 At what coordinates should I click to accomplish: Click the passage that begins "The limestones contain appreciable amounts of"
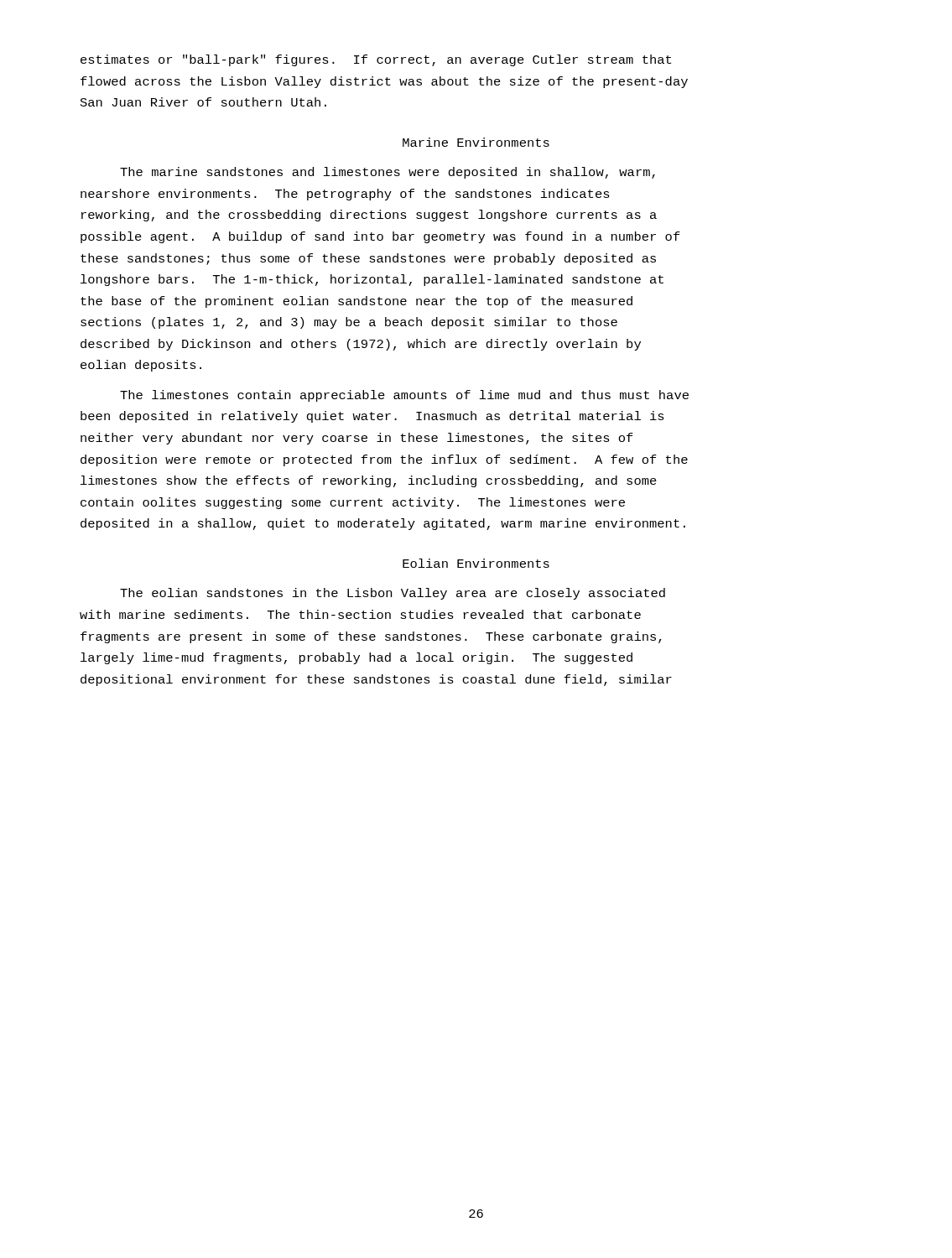[476, 461]
